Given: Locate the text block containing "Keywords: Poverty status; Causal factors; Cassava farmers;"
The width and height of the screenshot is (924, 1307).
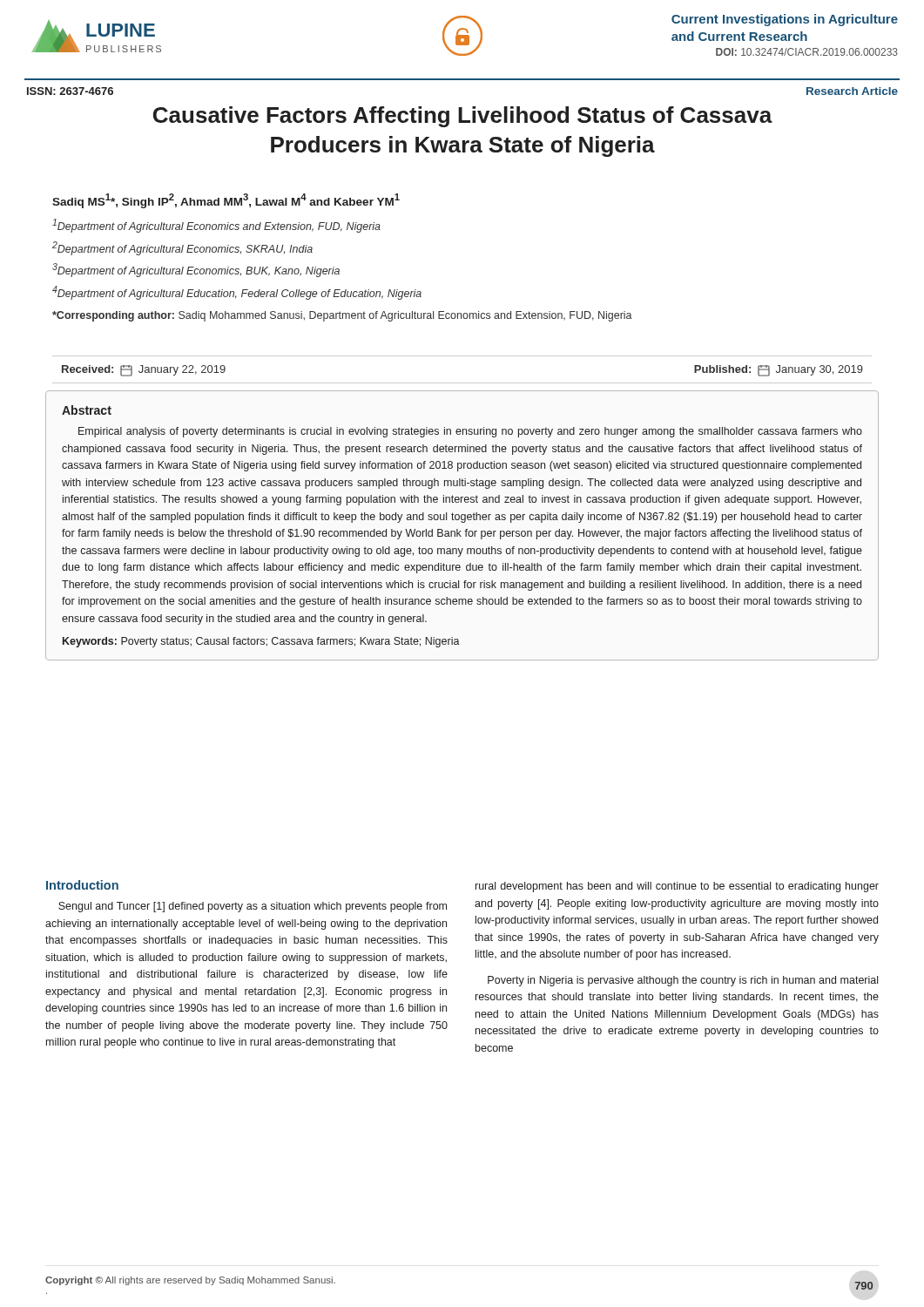Looking at the screenshot, I should coord(261,641).
